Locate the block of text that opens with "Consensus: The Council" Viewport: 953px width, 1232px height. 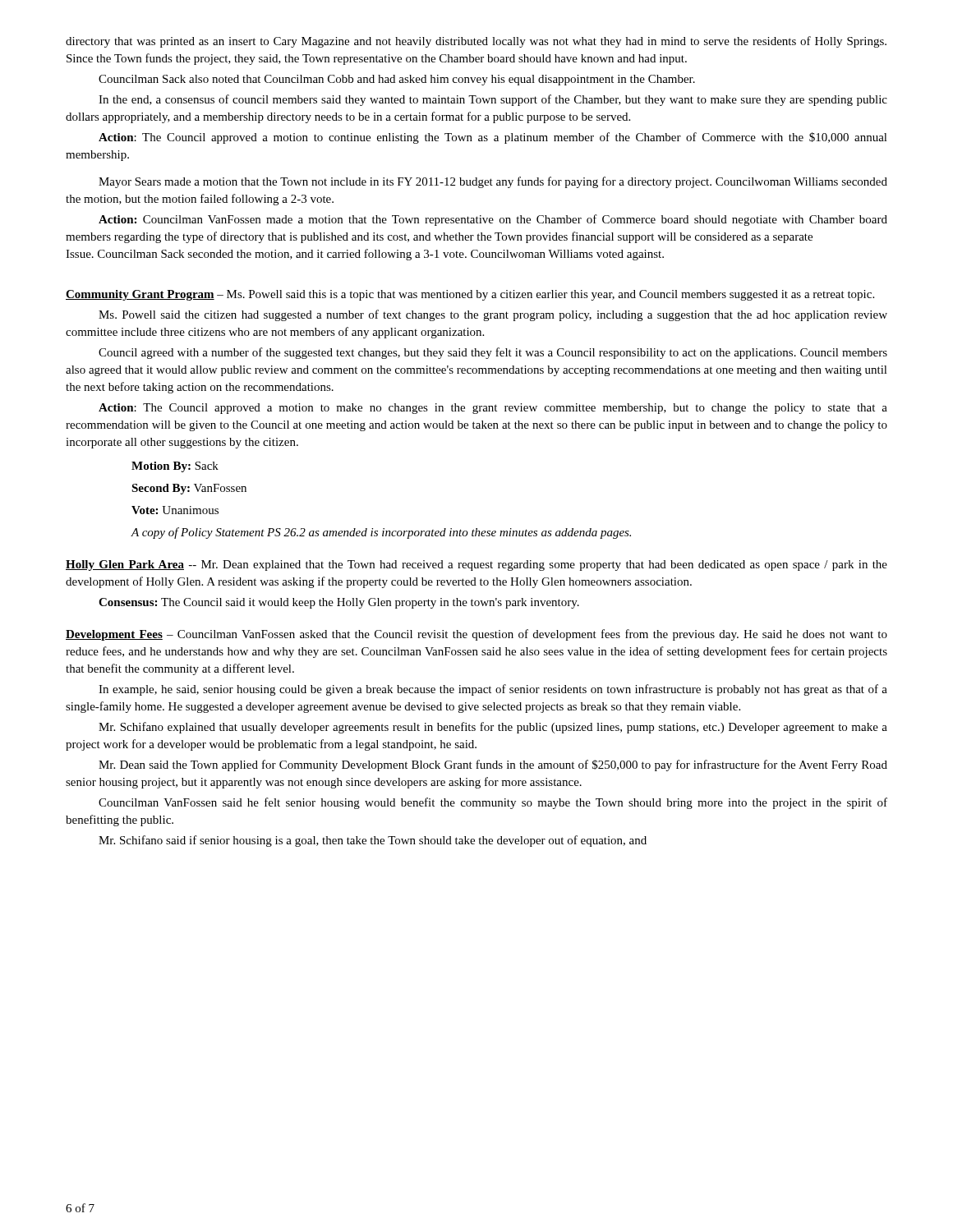pos(476,602)
